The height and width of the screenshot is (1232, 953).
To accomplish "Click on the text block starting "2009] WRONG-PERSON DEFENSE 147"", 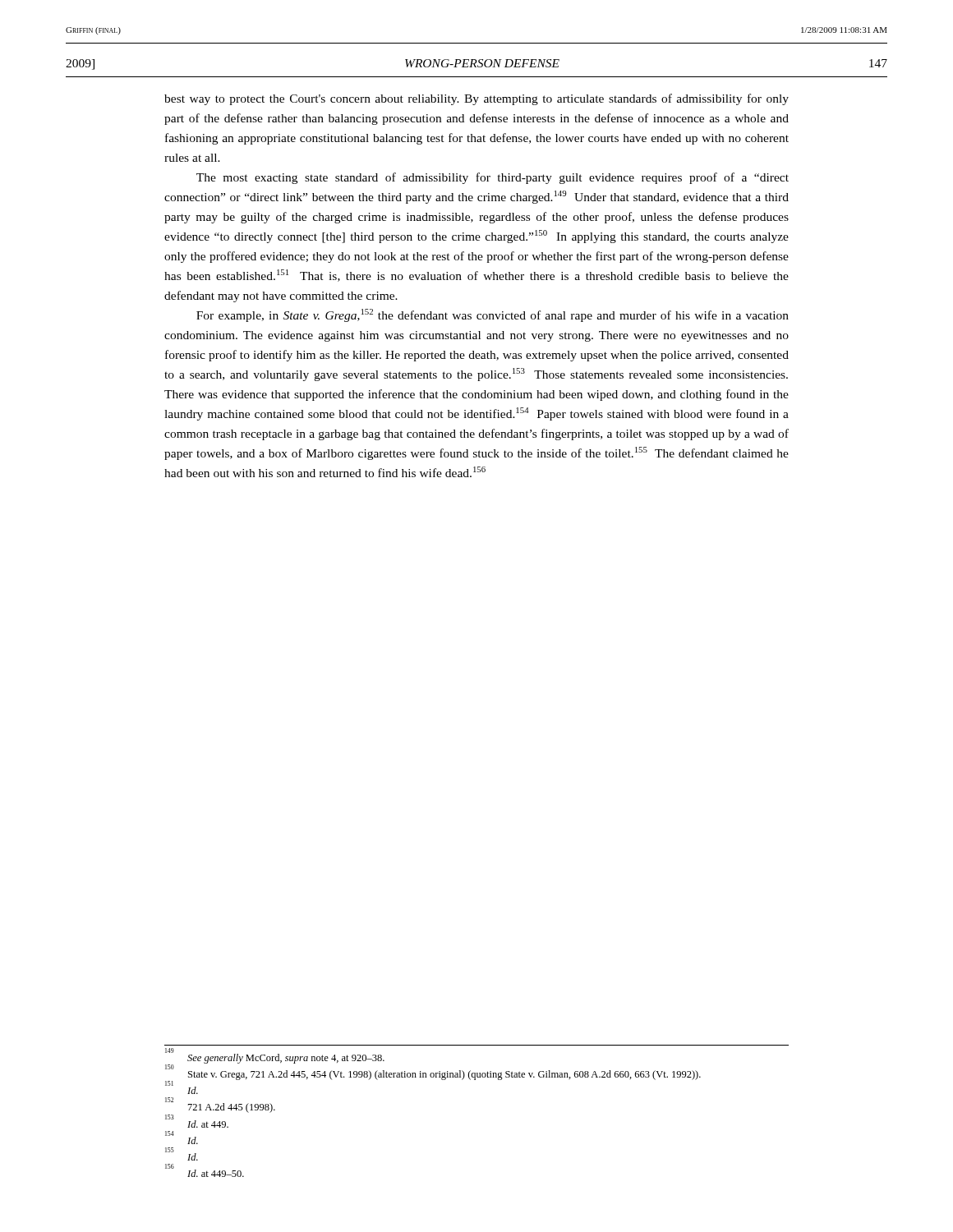I will click(x=476, y=63).
